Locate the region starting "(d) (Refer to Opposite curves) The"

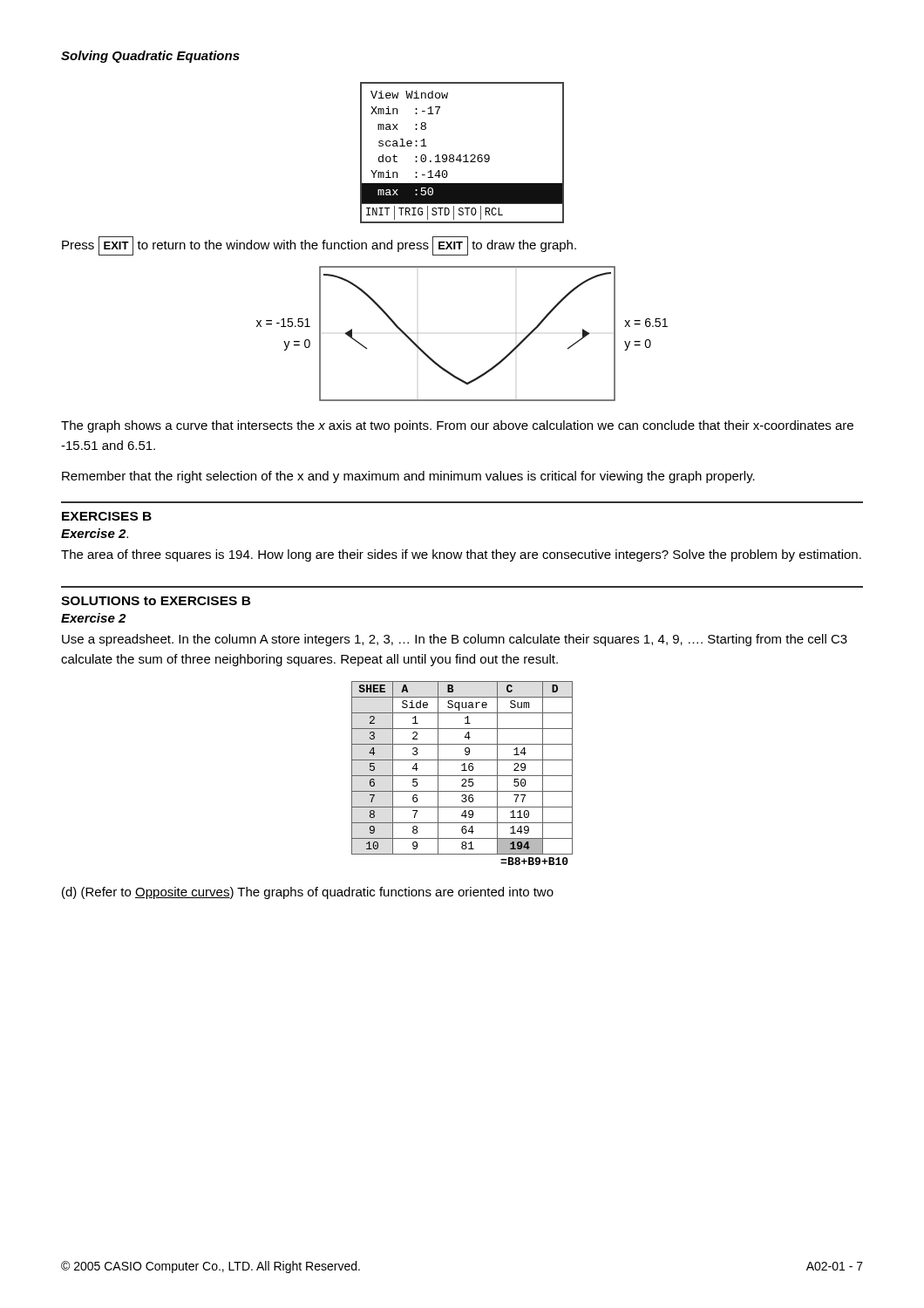coord(307,892)
